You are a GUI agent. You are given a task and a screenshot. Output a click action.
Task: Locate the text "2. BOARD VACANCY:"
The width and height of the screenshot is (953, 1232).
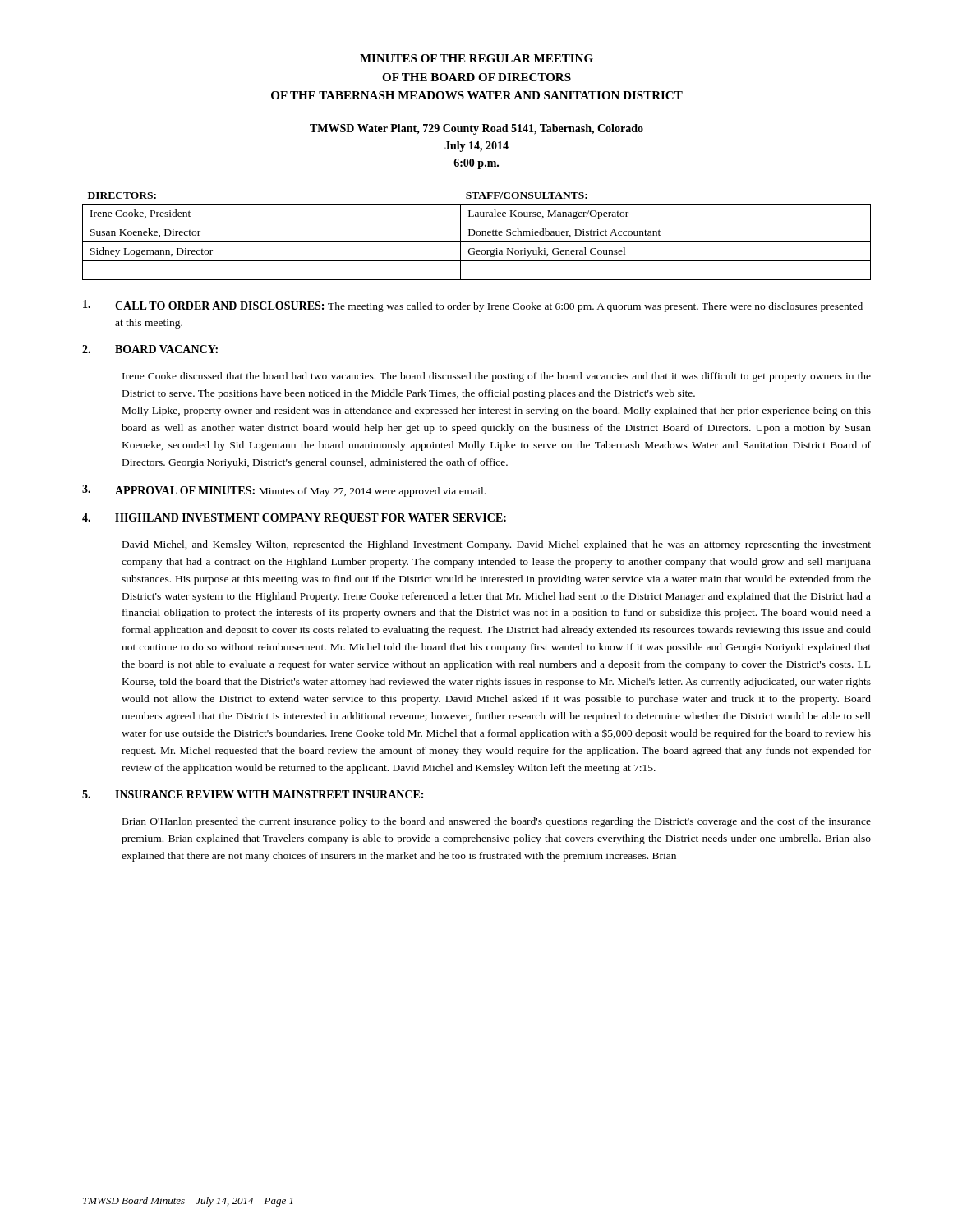tap(150, 349)
